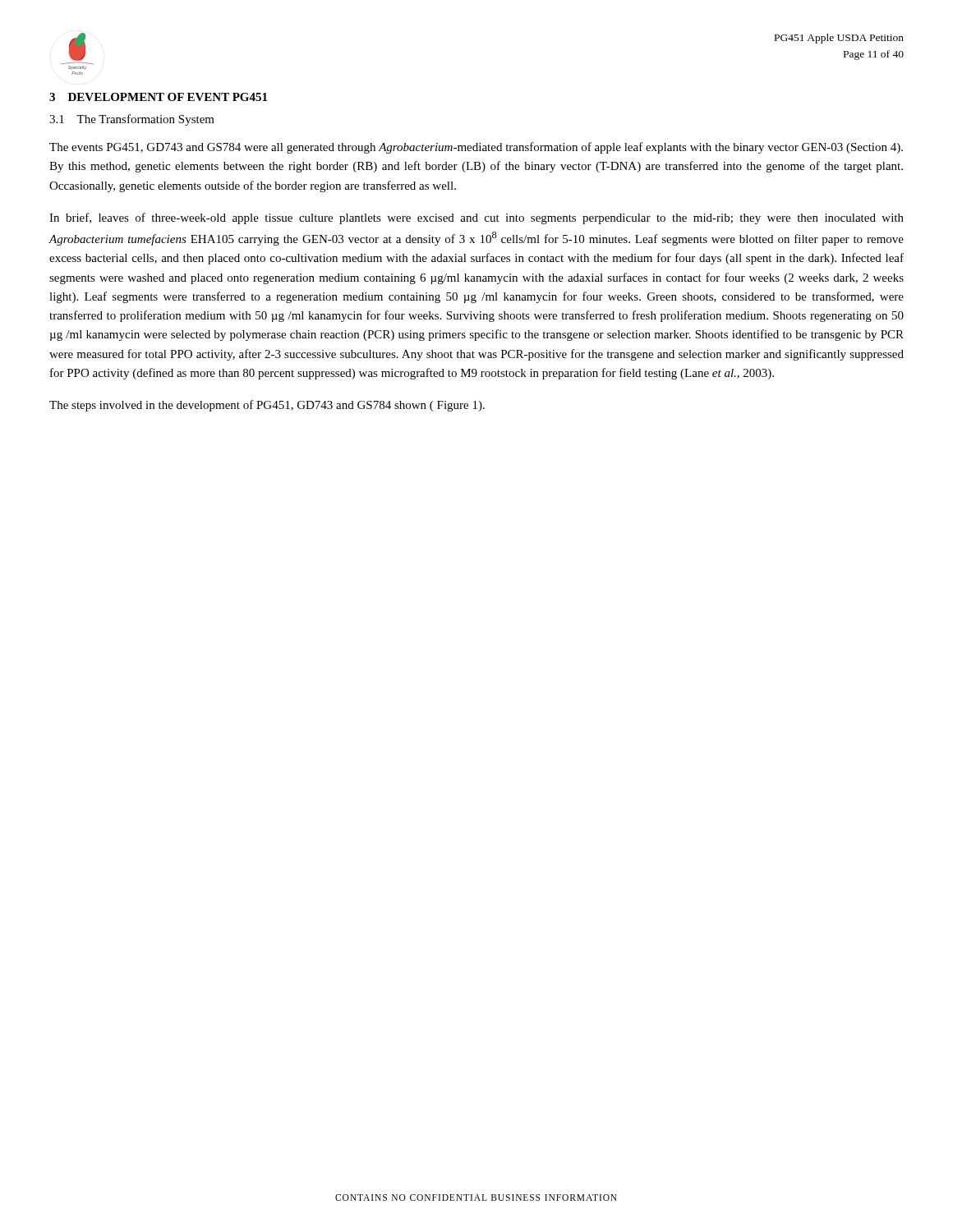Navigate to the text block starting "In brief, leaves of three-week-old"
Viewport: 953px width, 1232px height.
pos(476,295)
